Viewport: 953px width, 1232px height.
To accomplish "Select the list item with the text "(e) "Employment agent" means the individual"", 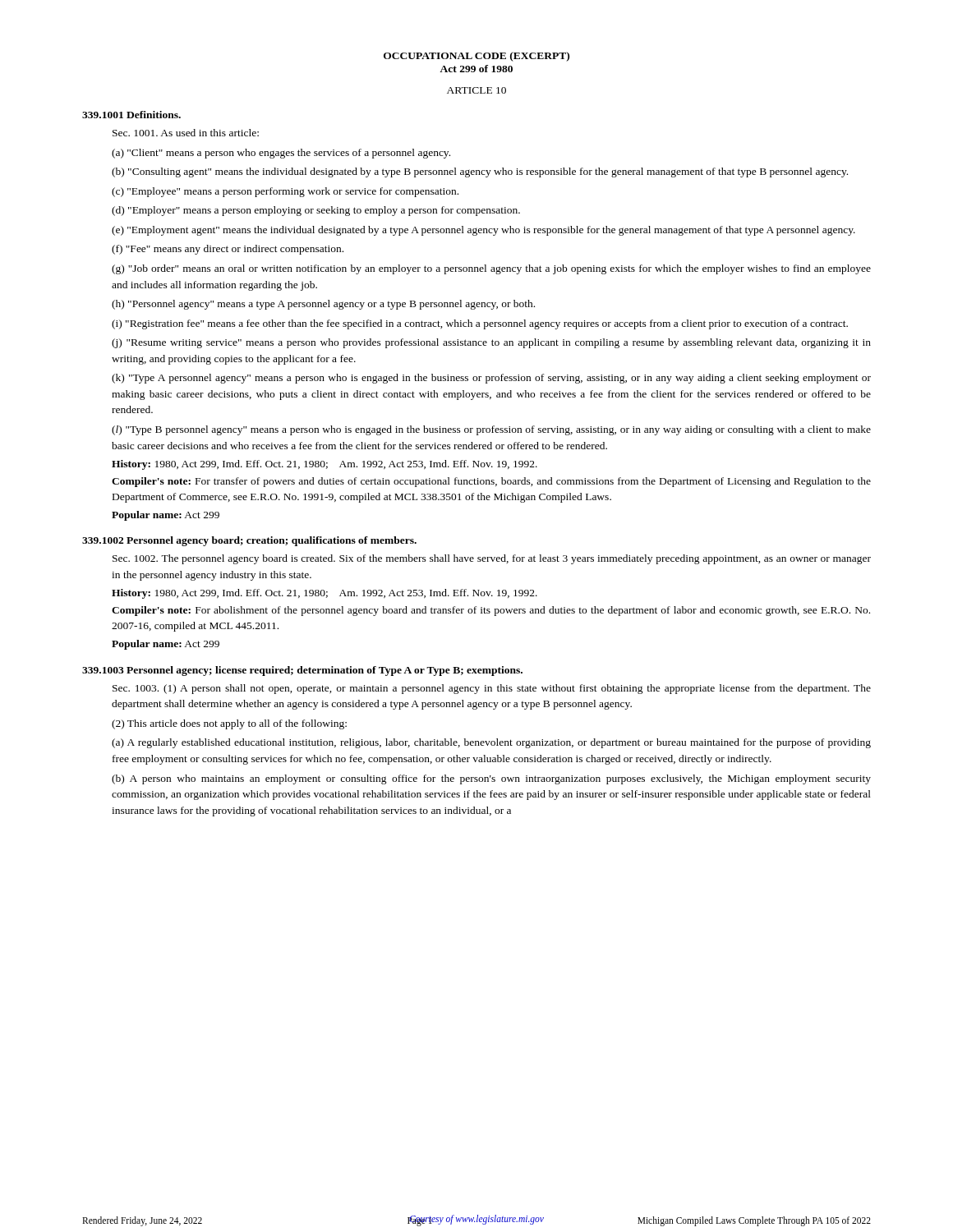I will tap(484, 229).
